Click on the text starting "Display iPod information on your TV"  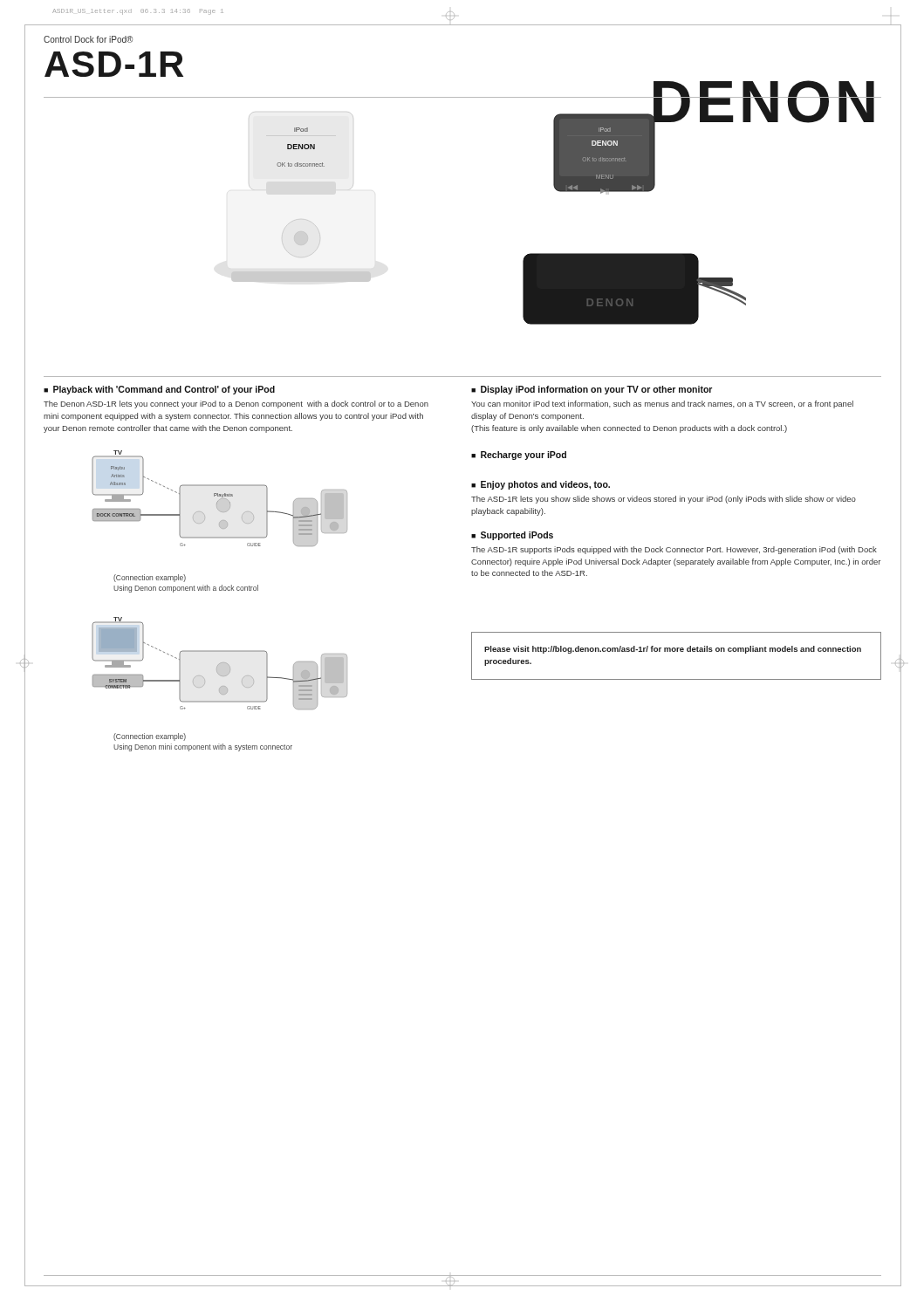click(596, 389)
